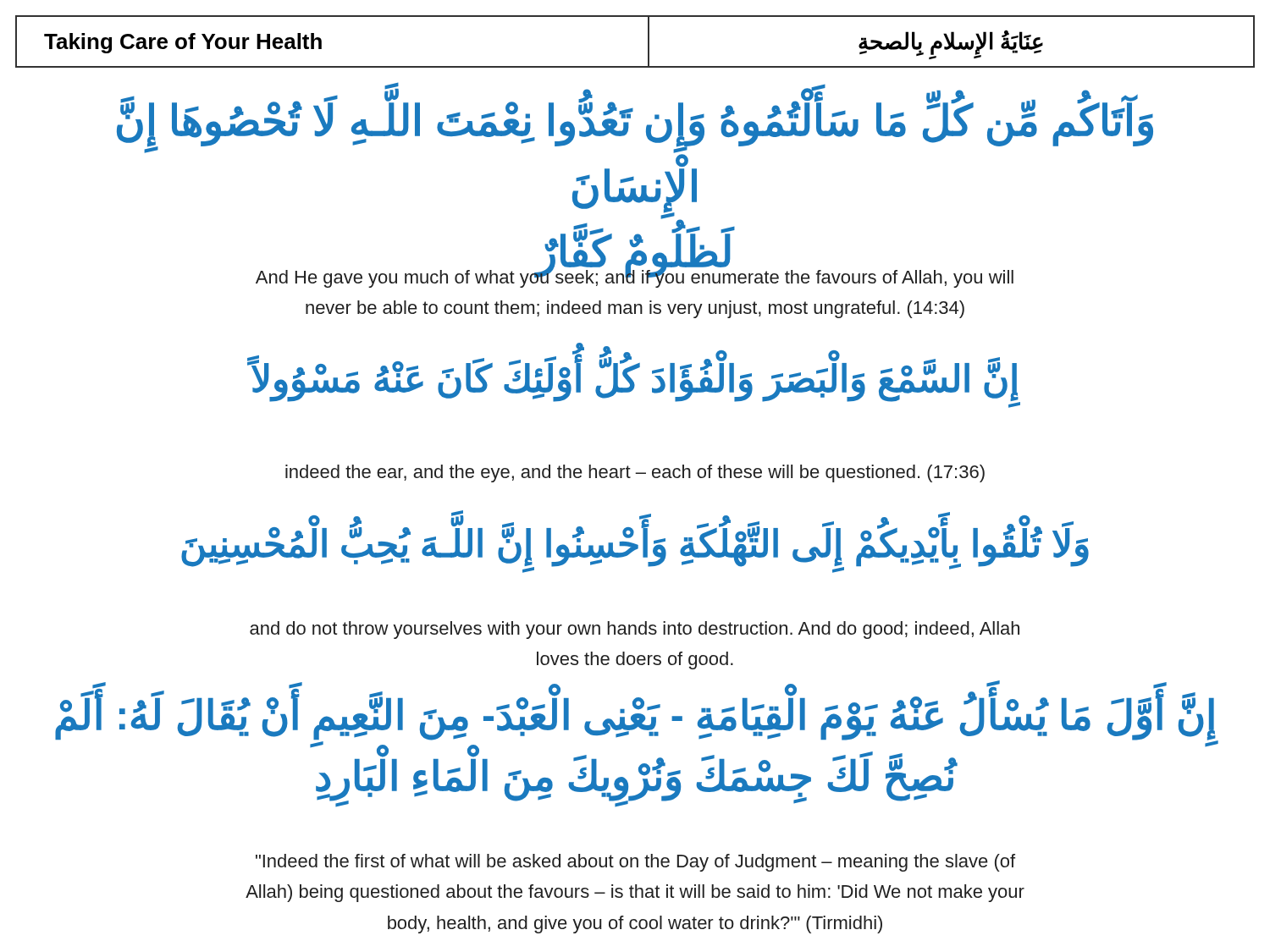This screenshot has height=952, width=1270.
Task: Select the region starting "إِنَّ أَوَّلَ مَا يُسْأَلُ عَنْهُ"
Action: (635, 746)
